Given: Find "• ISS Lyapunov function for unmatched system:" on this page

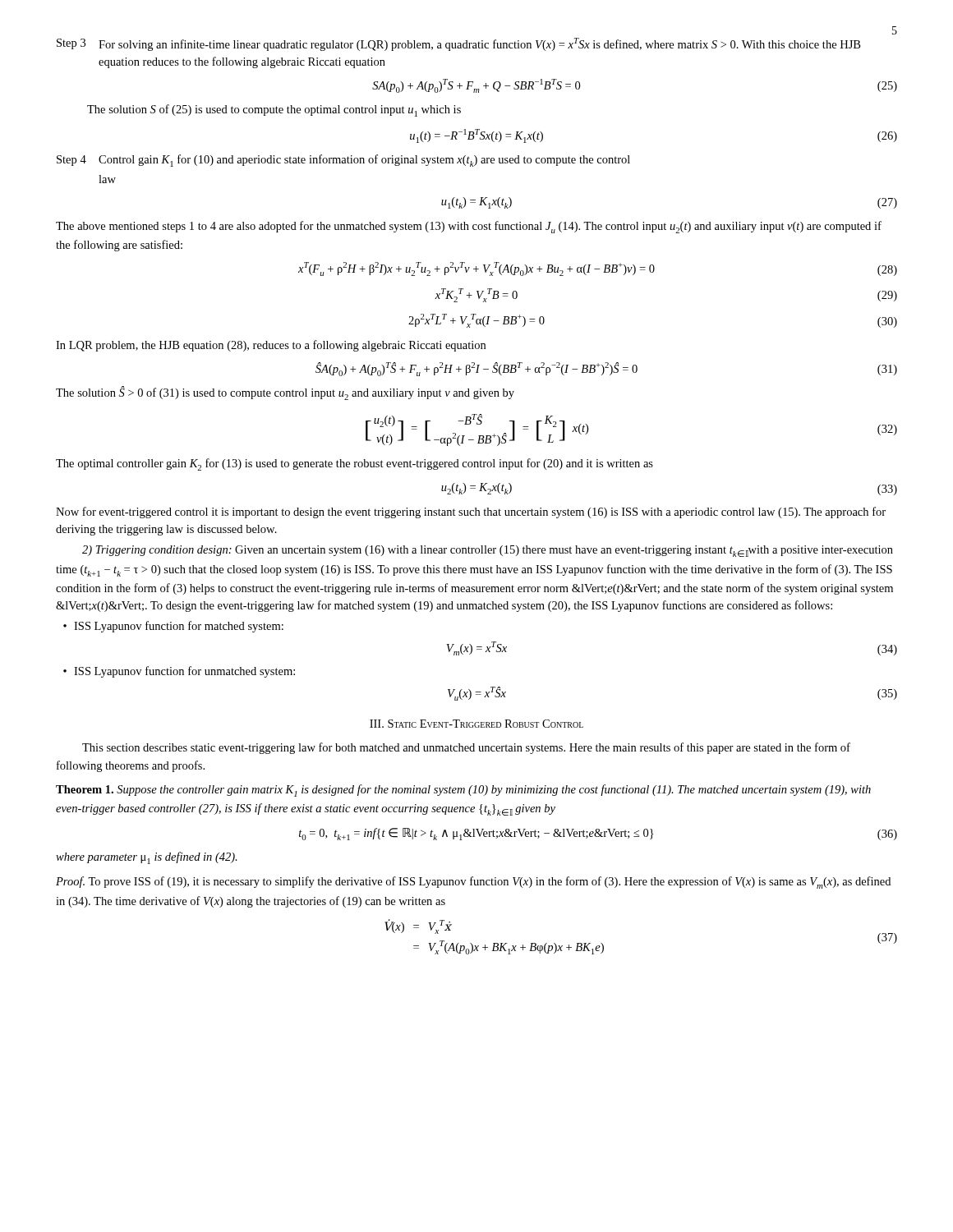Looking at the screenshot, I should click(176, 671).
